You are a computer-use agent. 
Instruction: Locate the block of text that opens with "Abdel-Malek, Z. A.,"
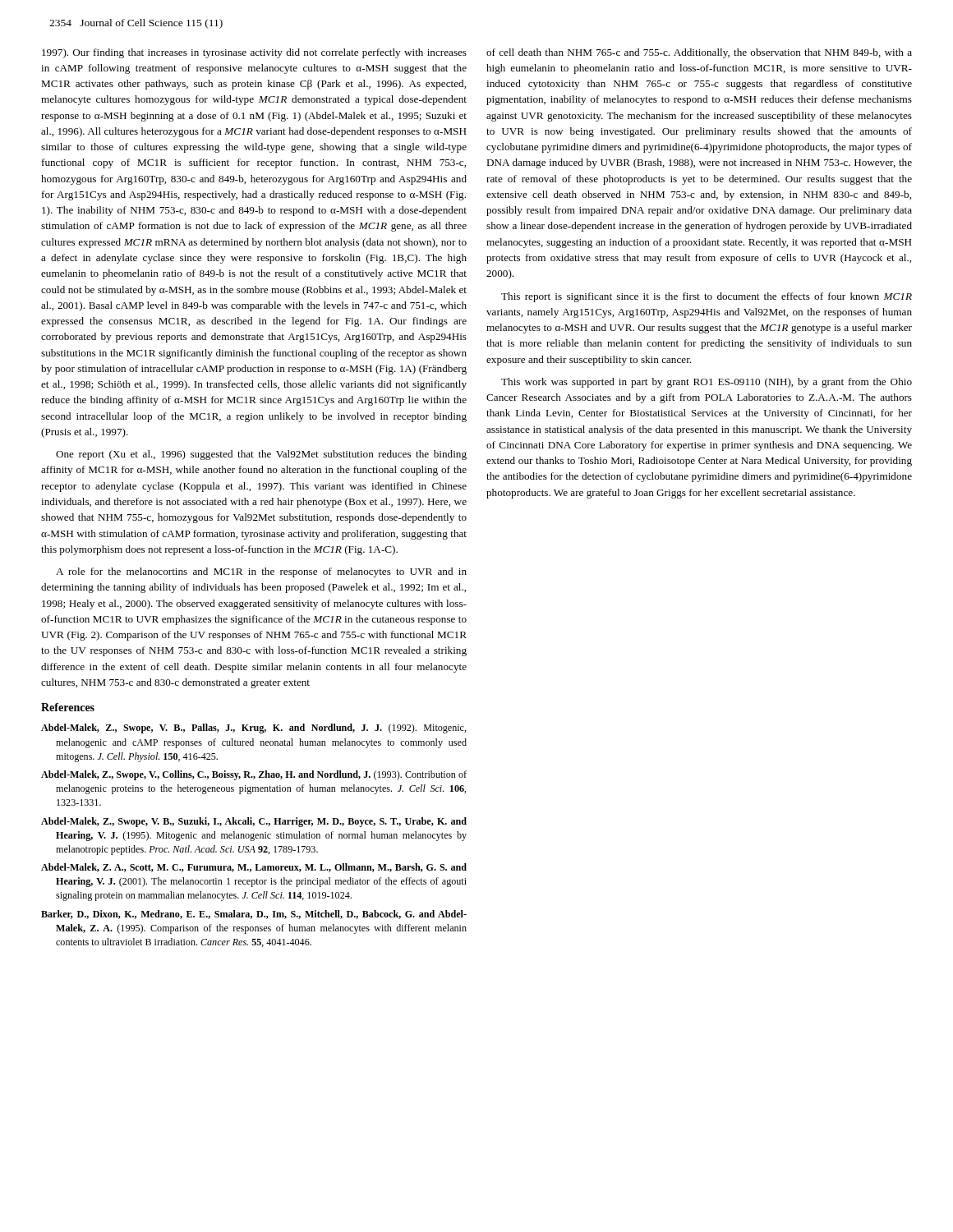pyautogui.click(x=254, y=881)
